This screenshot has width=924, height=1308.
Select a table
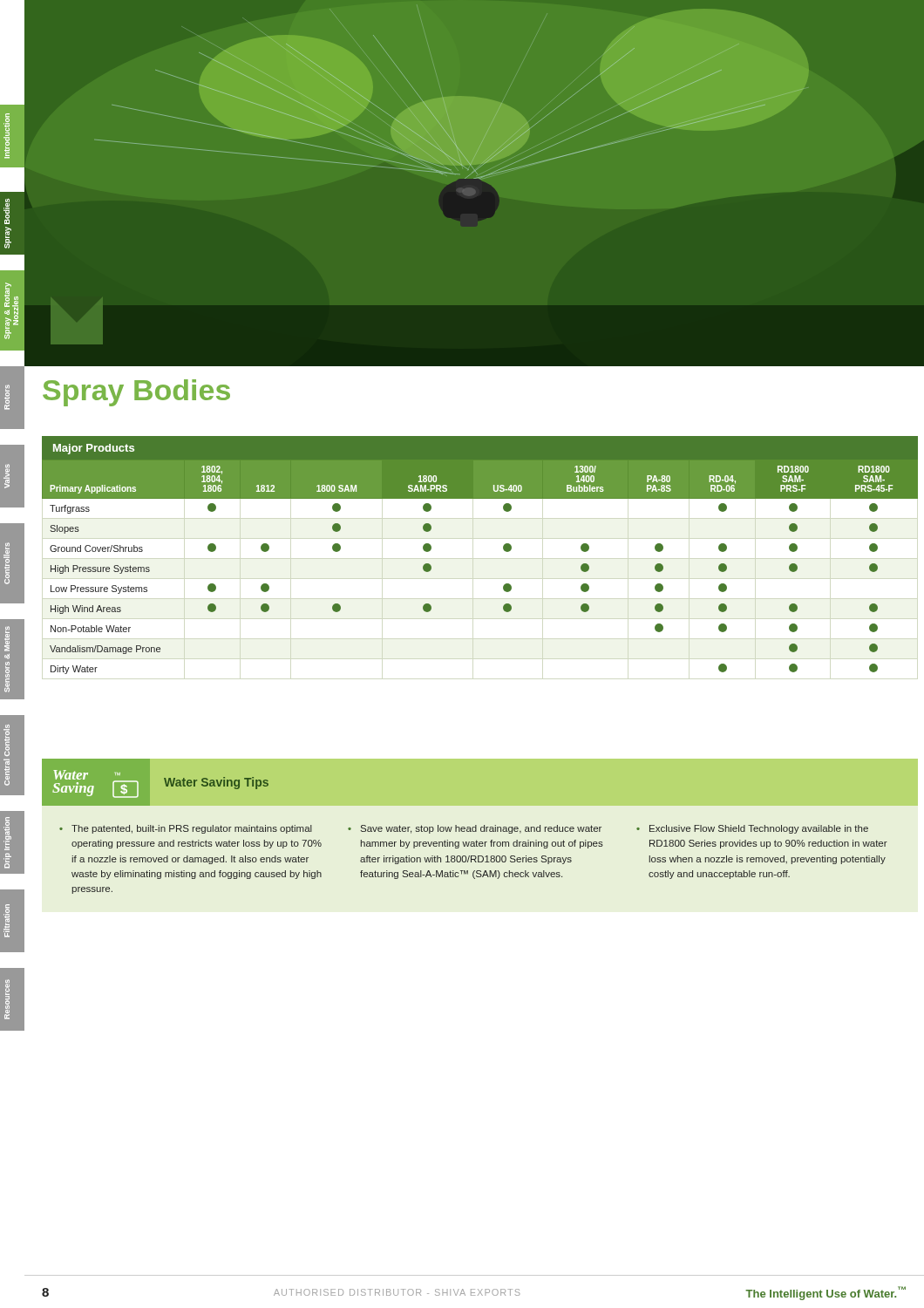tap(480, 558)
